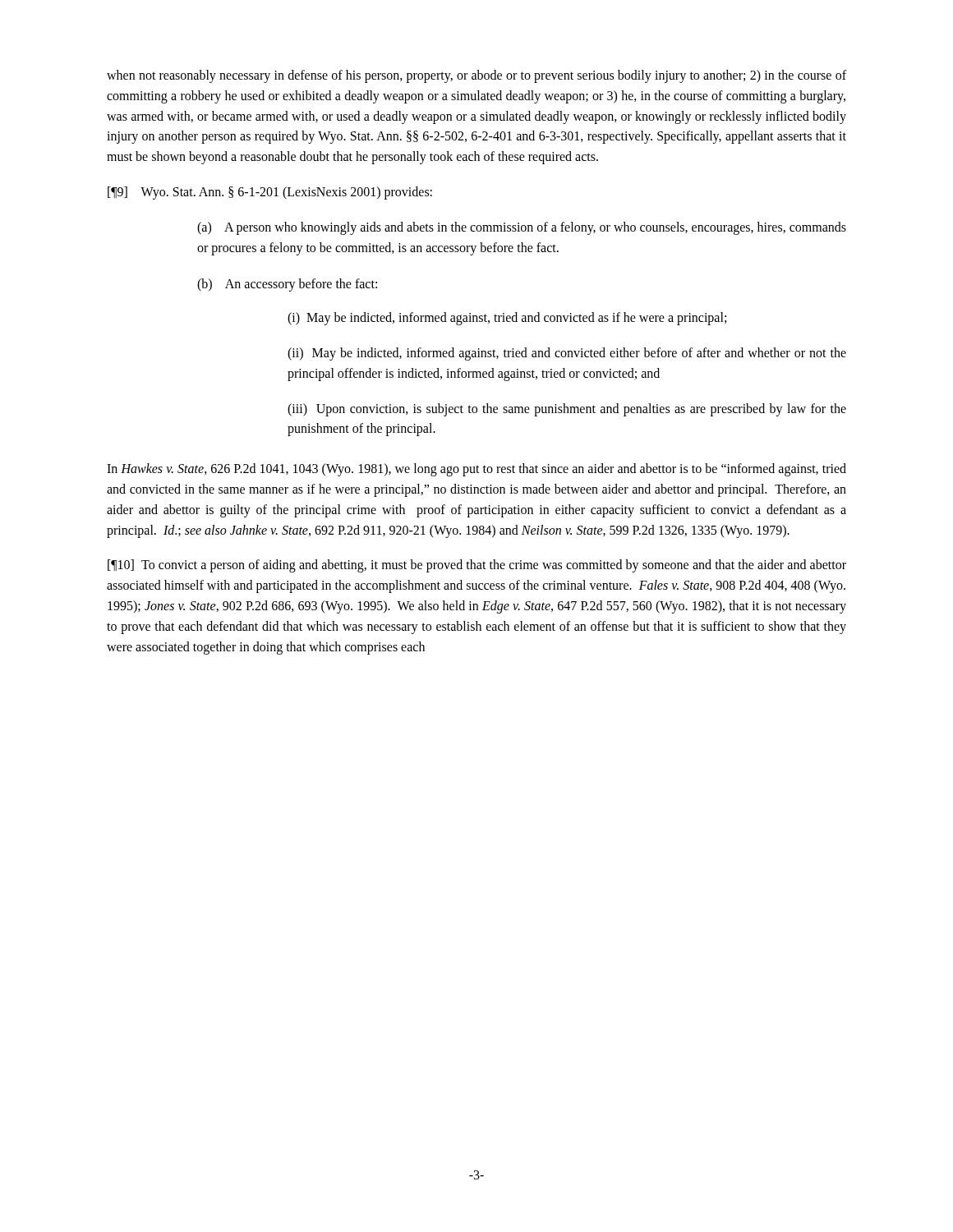Select the text block that says "(a) A person who"
Screen dimensions: 1232x953
click(x=522, y=237)
